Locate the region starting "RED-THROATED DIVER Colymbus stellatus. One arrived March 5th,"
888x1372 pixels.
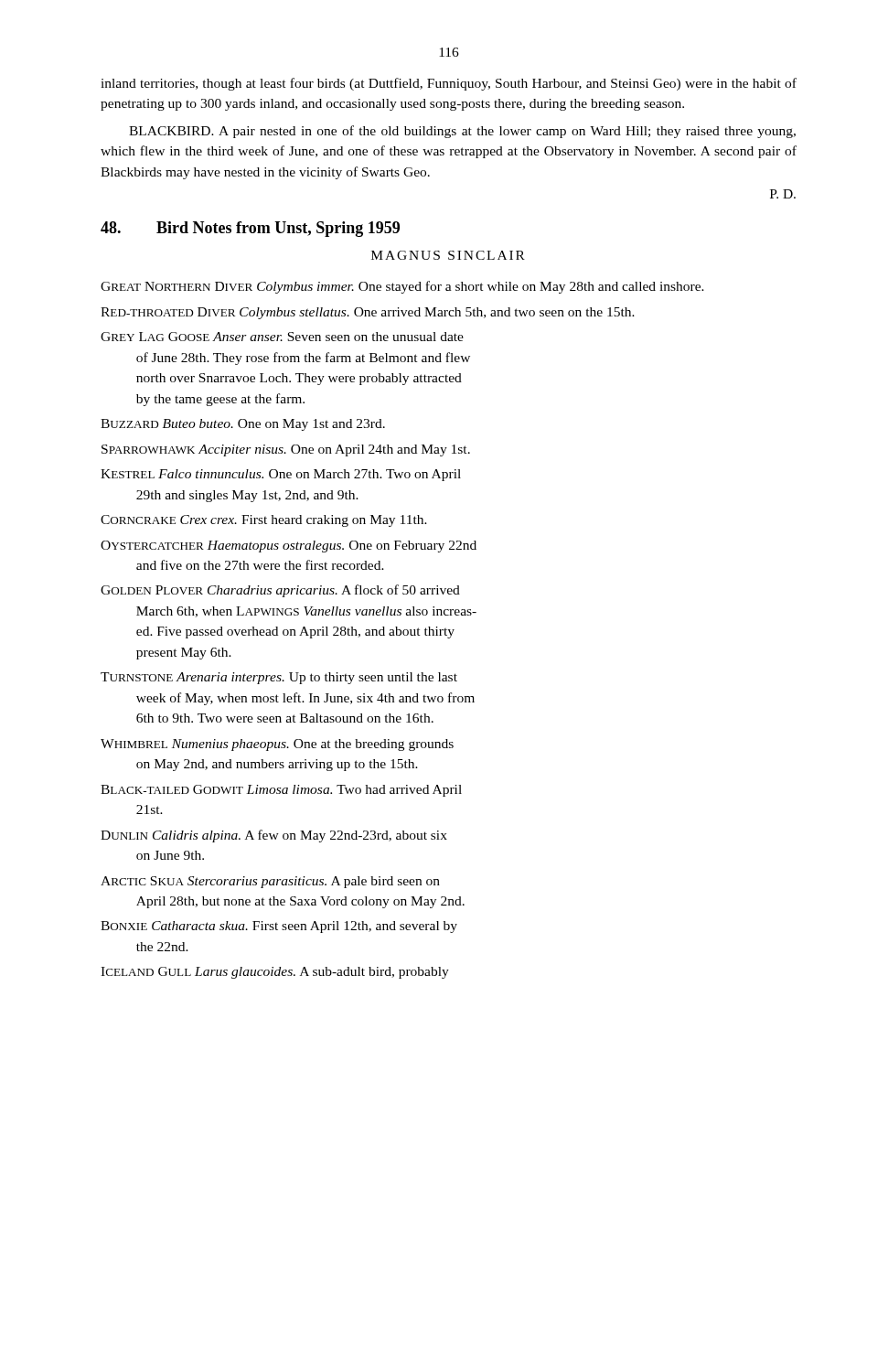point(368,311)
